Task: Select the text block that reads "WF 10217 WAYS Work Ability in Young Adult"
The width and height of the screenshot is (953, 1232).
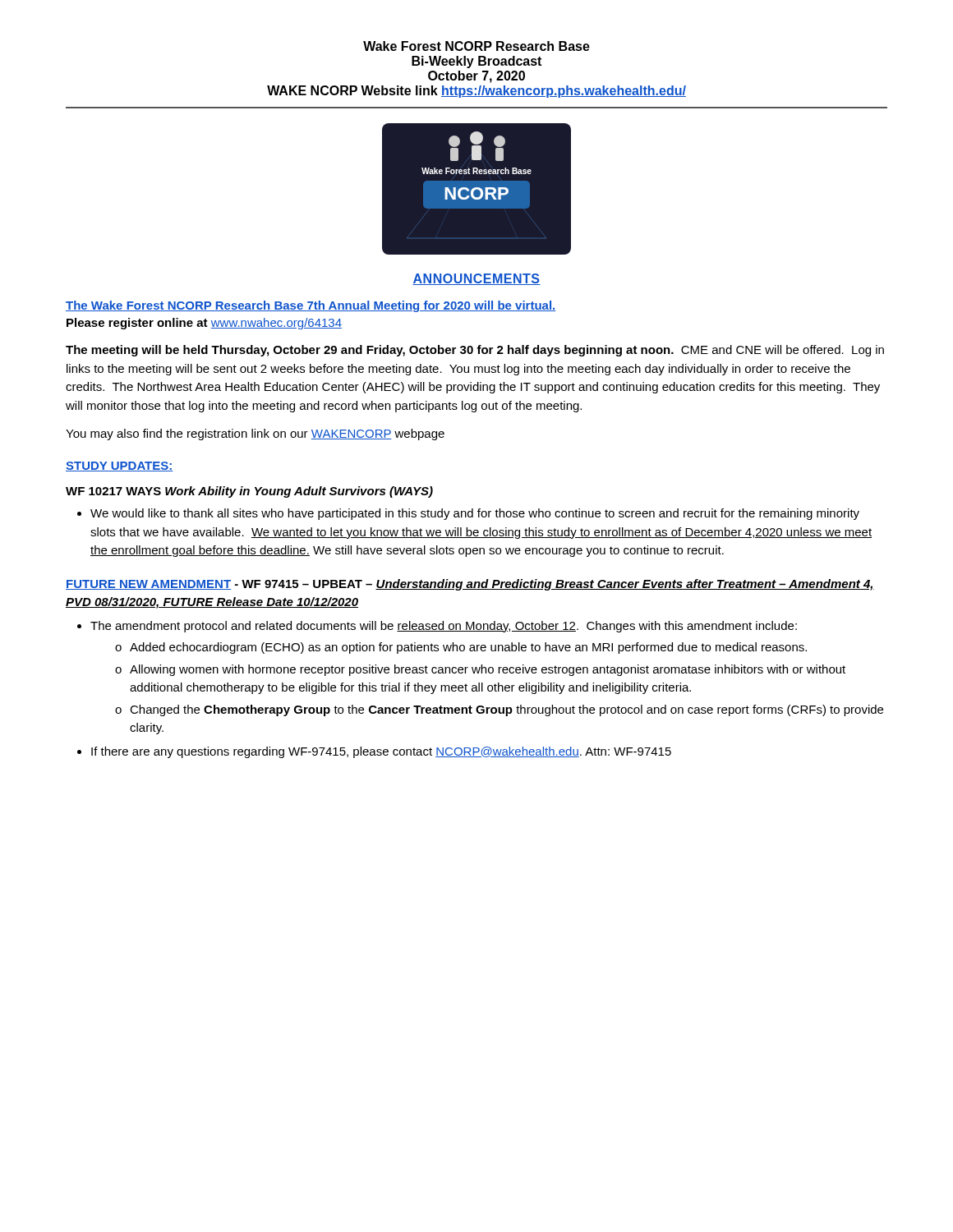Action: [249, 491]
